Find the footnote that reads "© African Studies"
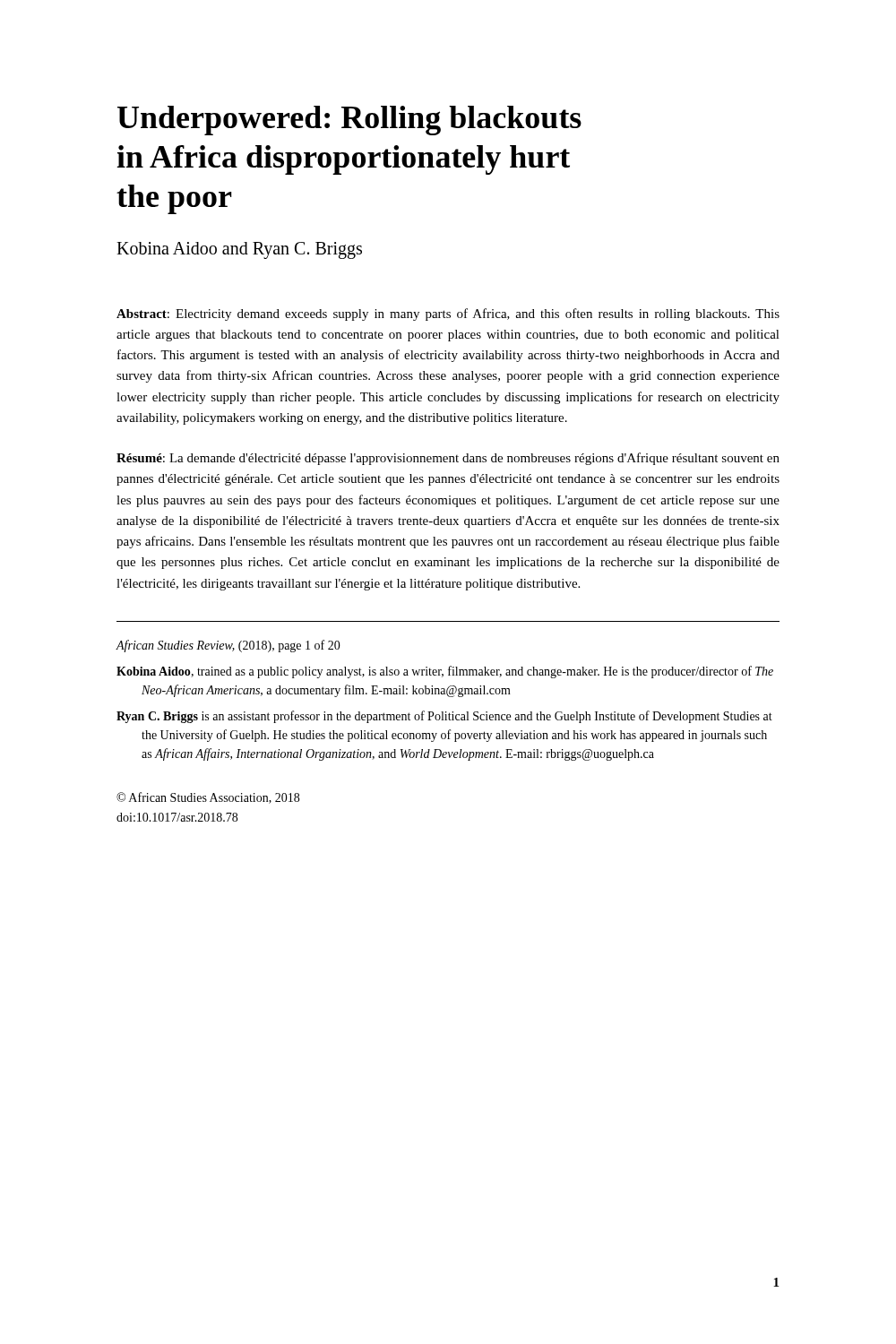The height and width of the screenshot is (1344, 896). [208, 798]
